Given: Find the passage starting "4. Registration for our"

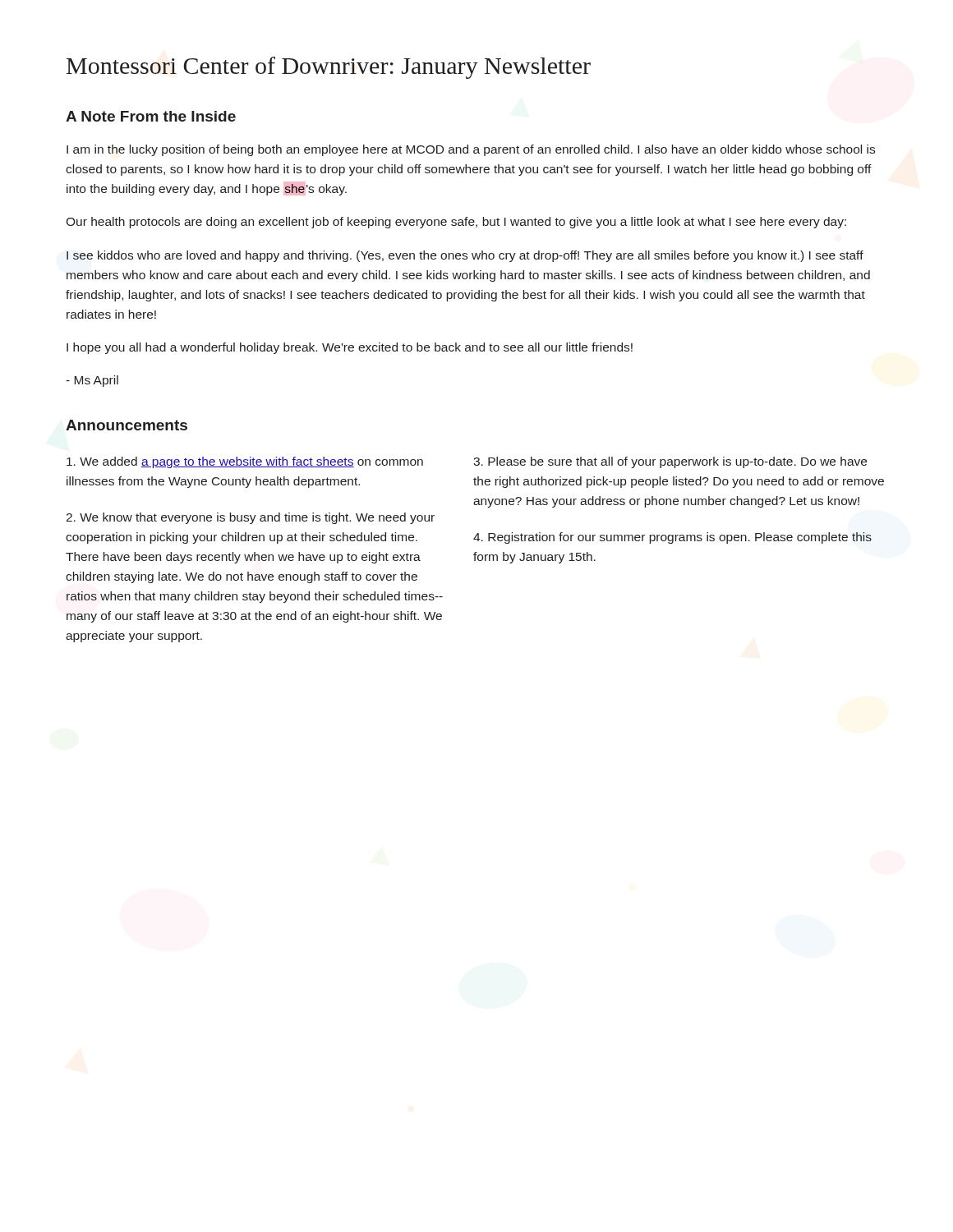Looking at the screenshot, I should click(x=672, y=547).
